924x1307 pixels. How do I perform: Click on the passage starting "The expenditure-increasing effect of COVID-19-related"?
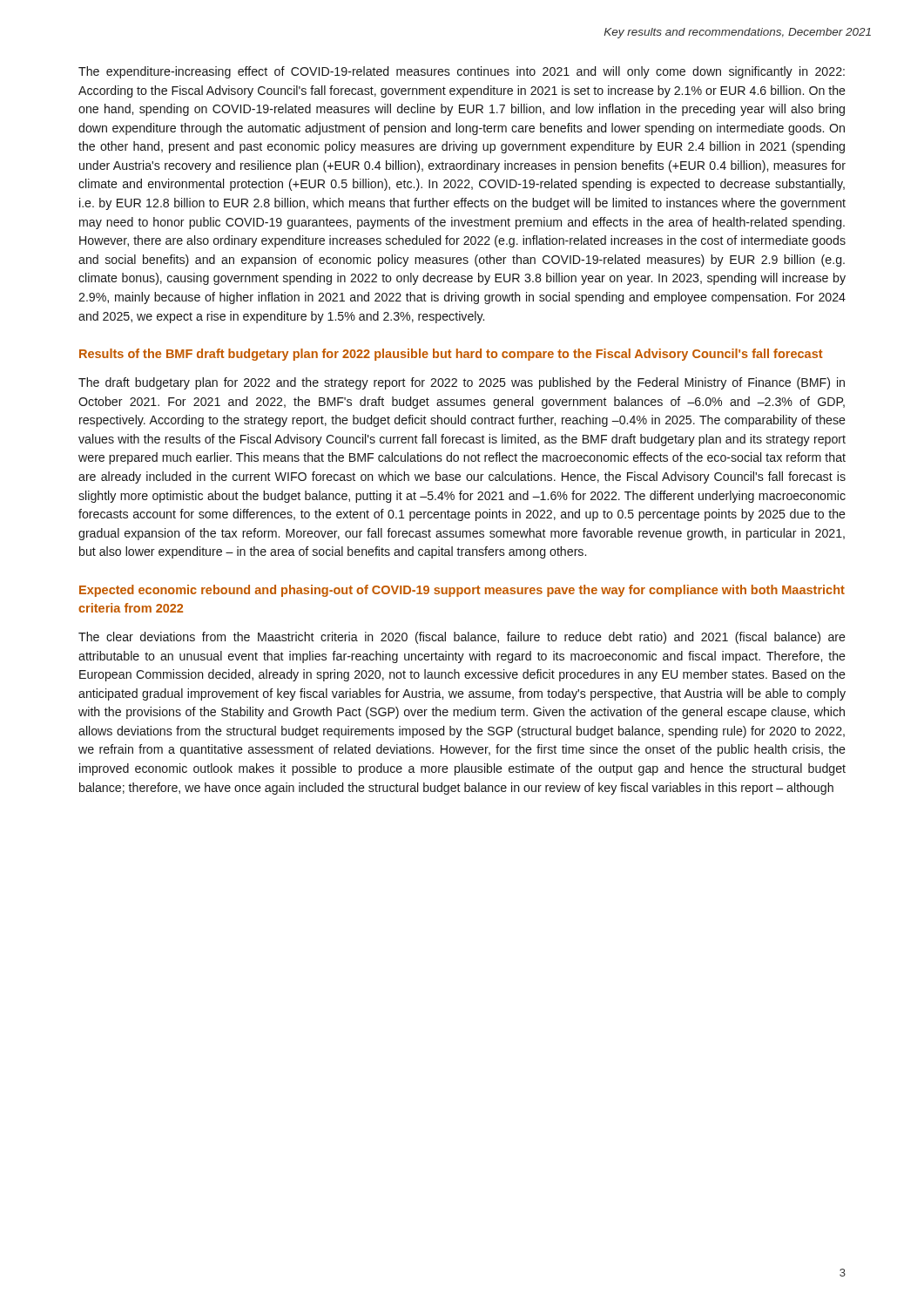pyautogui.click(x=462, y=194)
